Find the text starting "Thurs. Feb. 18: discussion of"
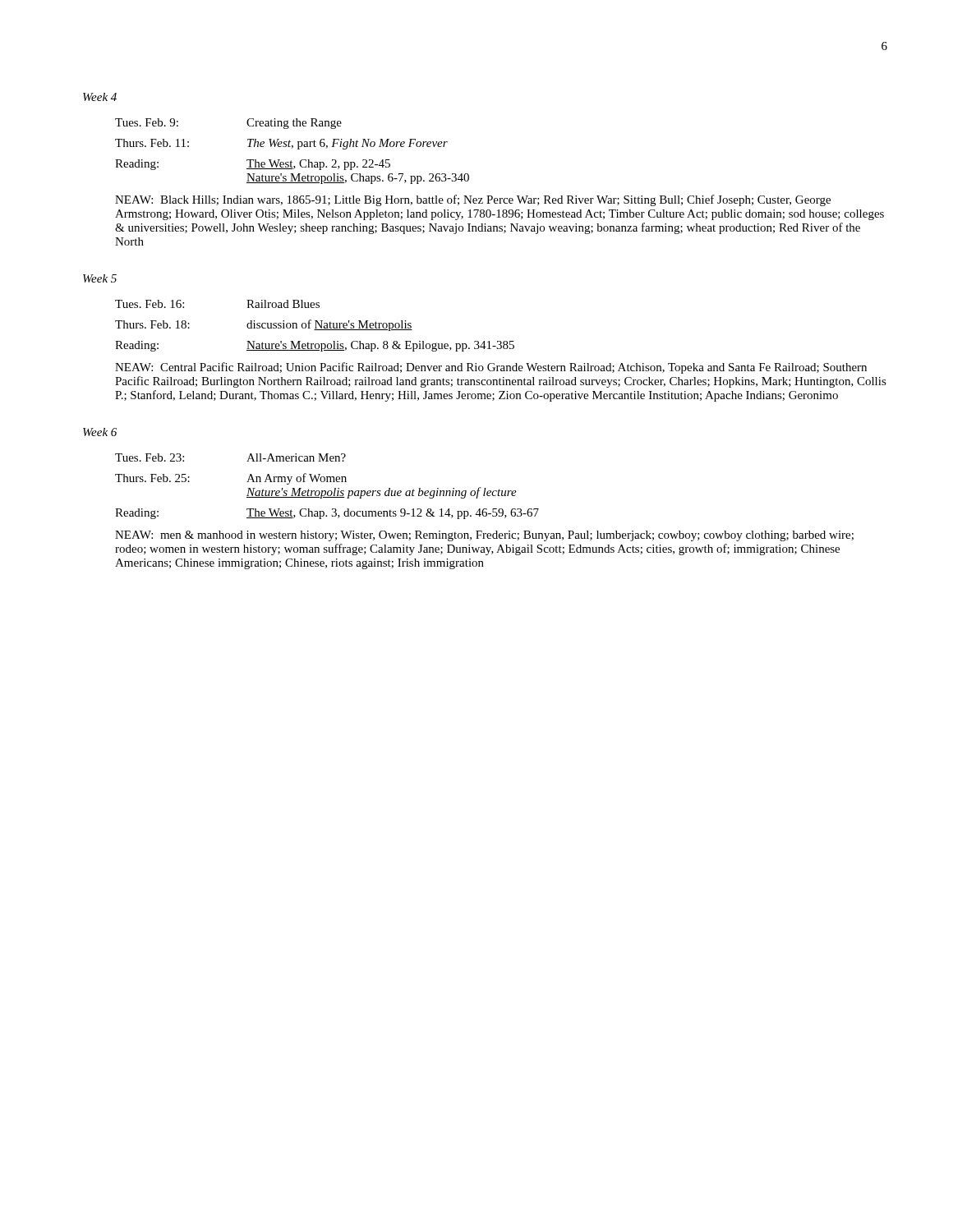 click(264, 325)
